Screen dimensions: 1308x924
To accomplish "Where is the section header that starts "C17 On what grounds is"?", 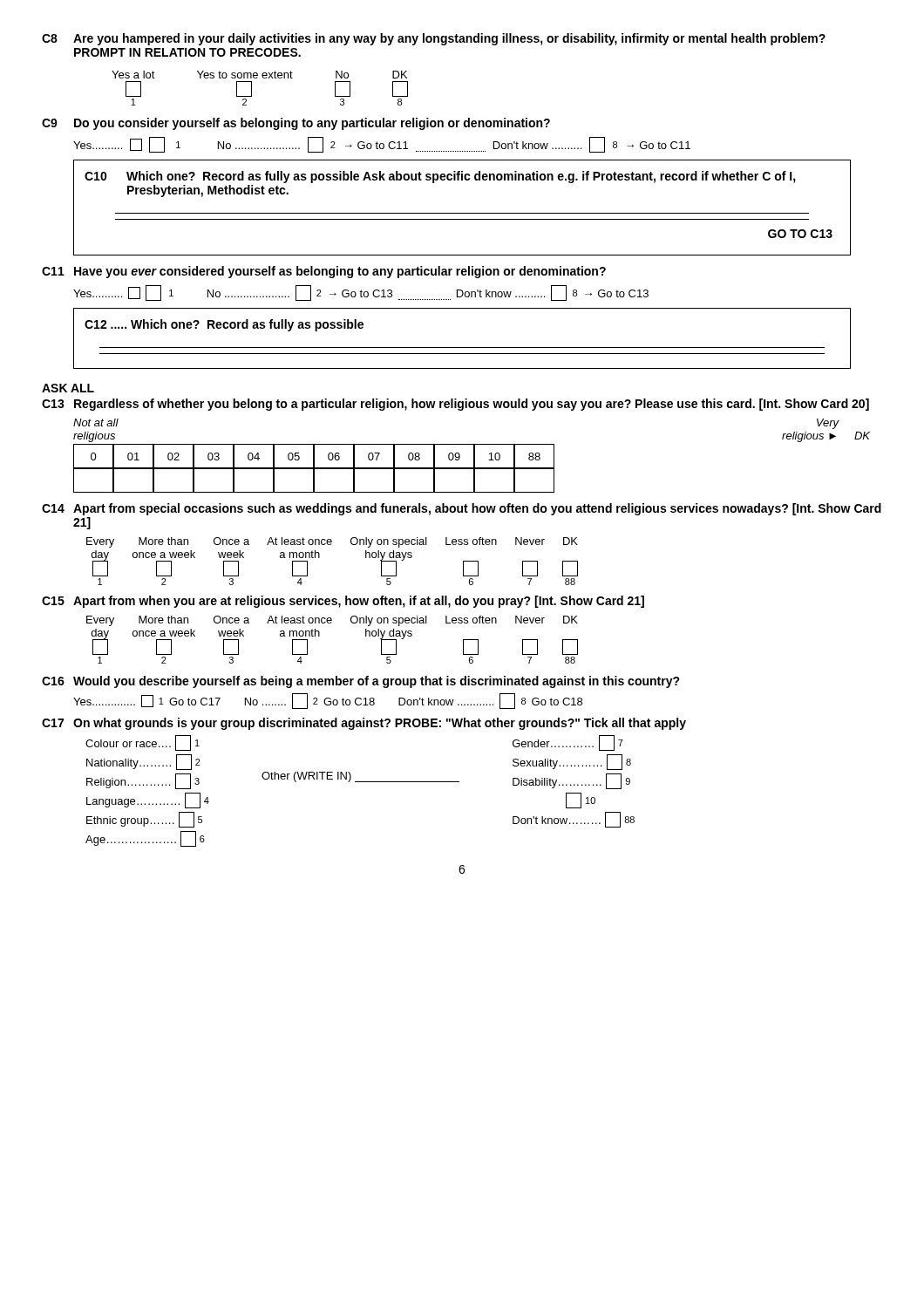I will [x=364, y=723].
